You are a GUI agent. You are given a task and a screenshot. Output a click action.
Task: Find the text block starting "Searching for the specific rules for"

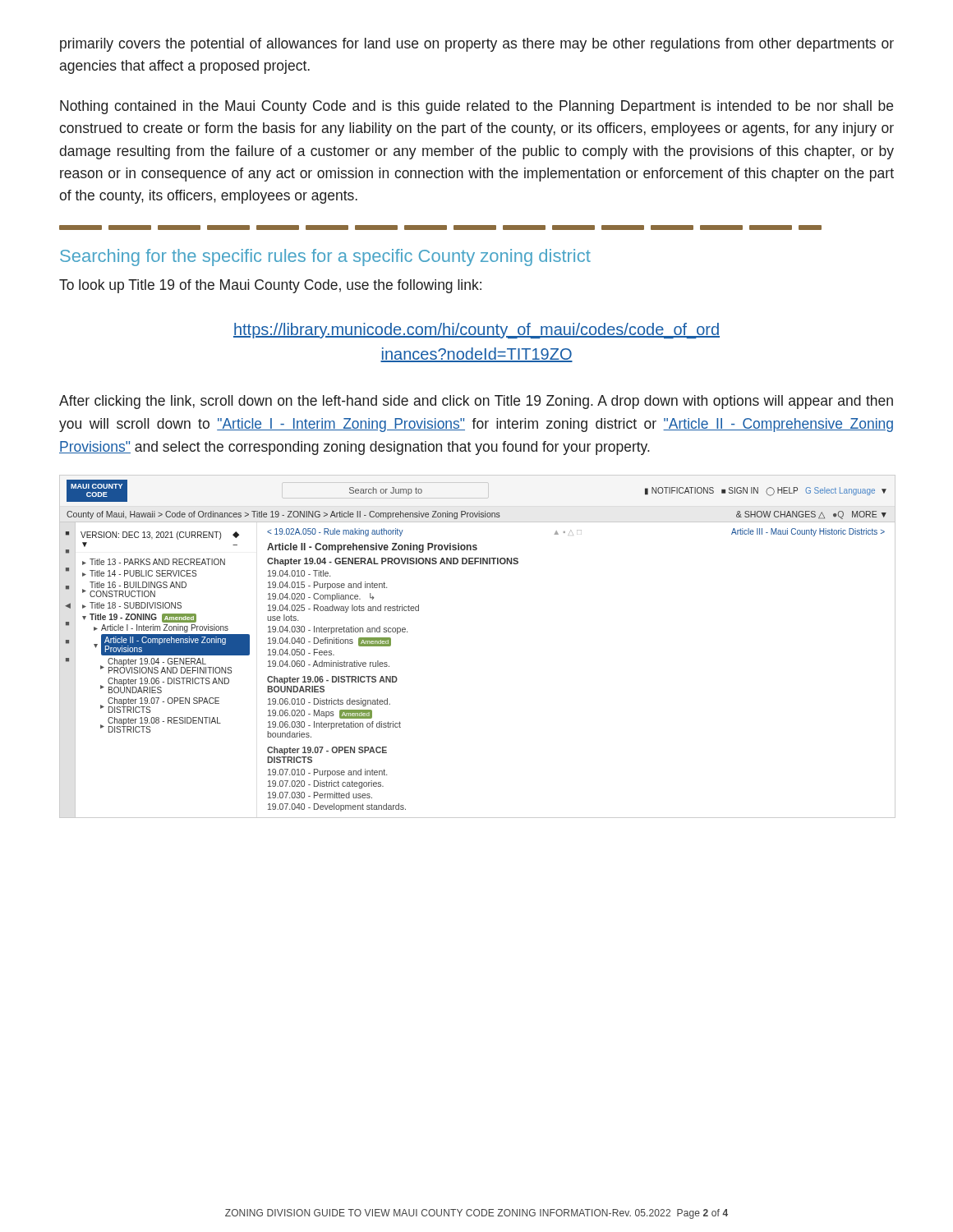[325, 256]
